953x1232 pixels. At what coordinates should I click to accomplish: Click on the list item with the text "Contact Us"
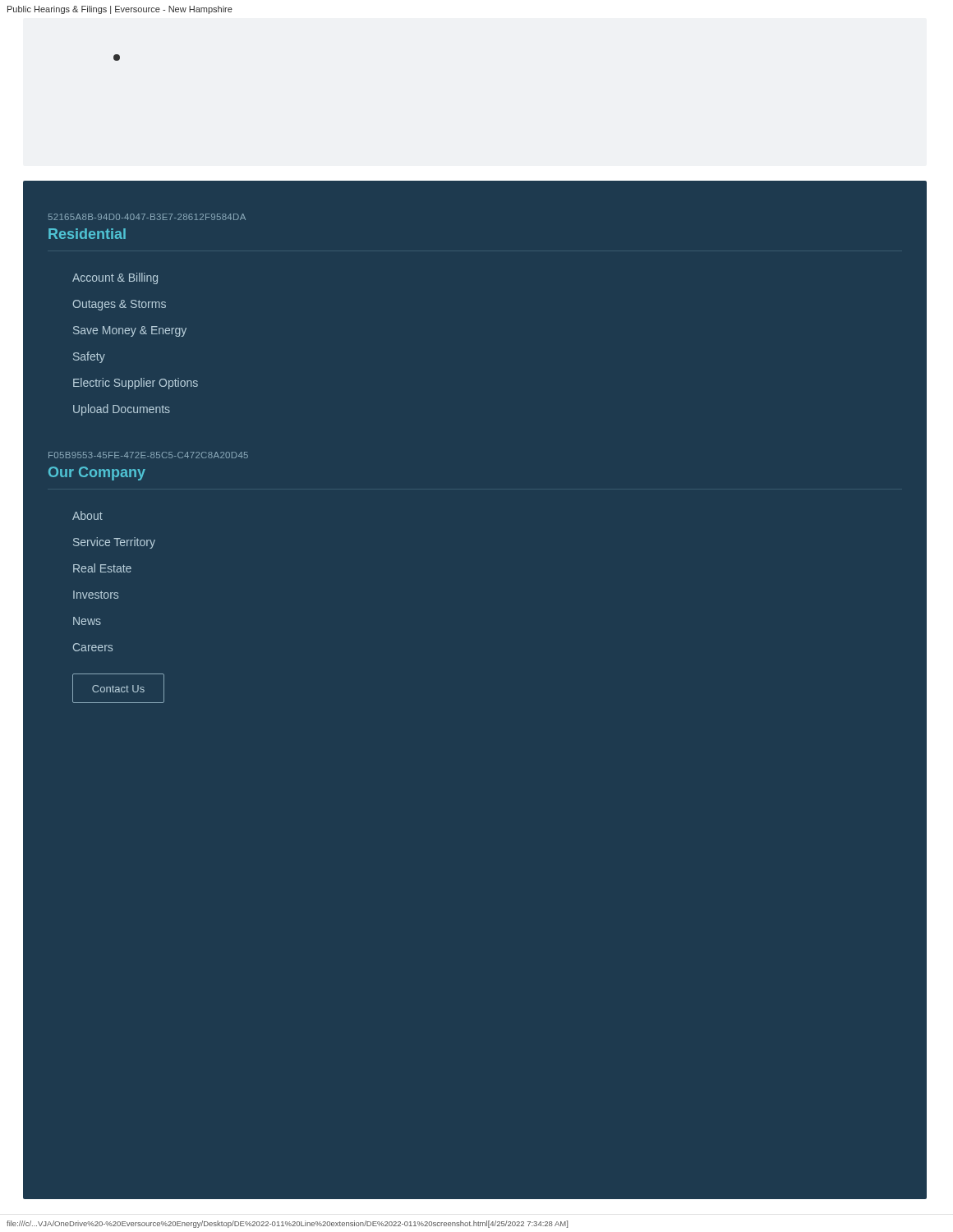[118, 688]
